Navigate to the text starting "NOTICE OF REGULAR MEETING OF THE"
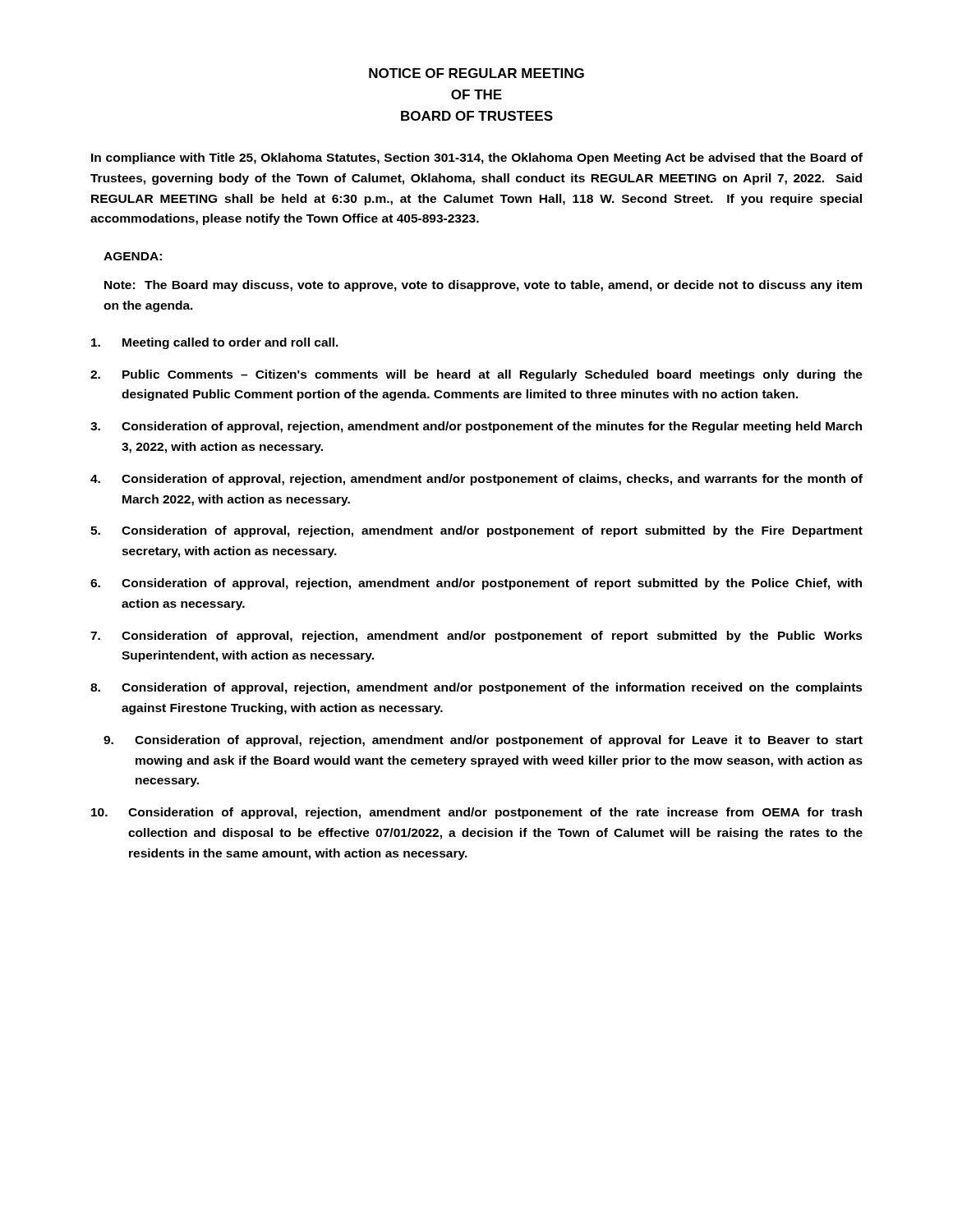953x1232 pixels. (x=476, y=95)
